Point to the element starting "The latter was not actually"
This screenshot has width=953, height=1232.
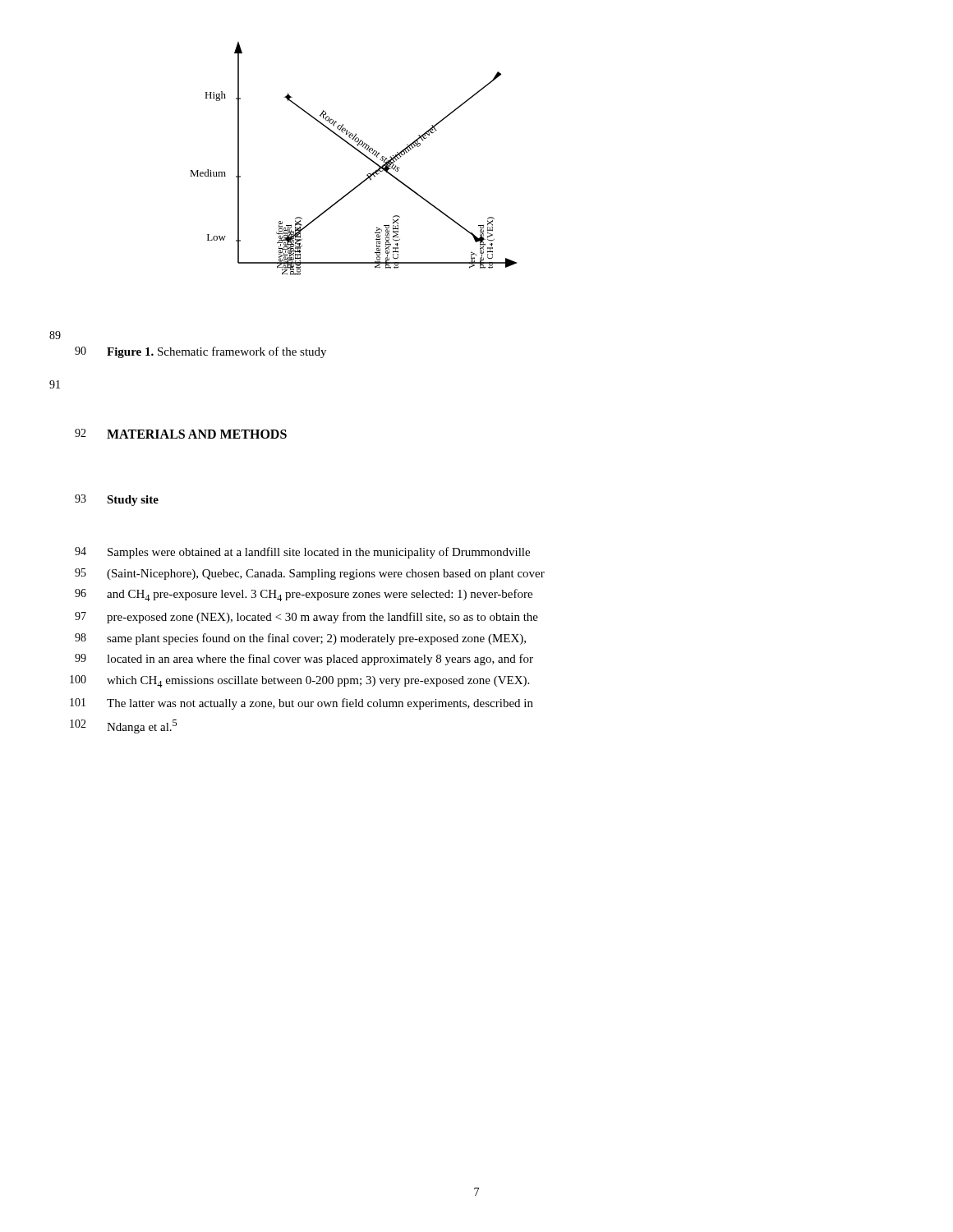(320, 703)
